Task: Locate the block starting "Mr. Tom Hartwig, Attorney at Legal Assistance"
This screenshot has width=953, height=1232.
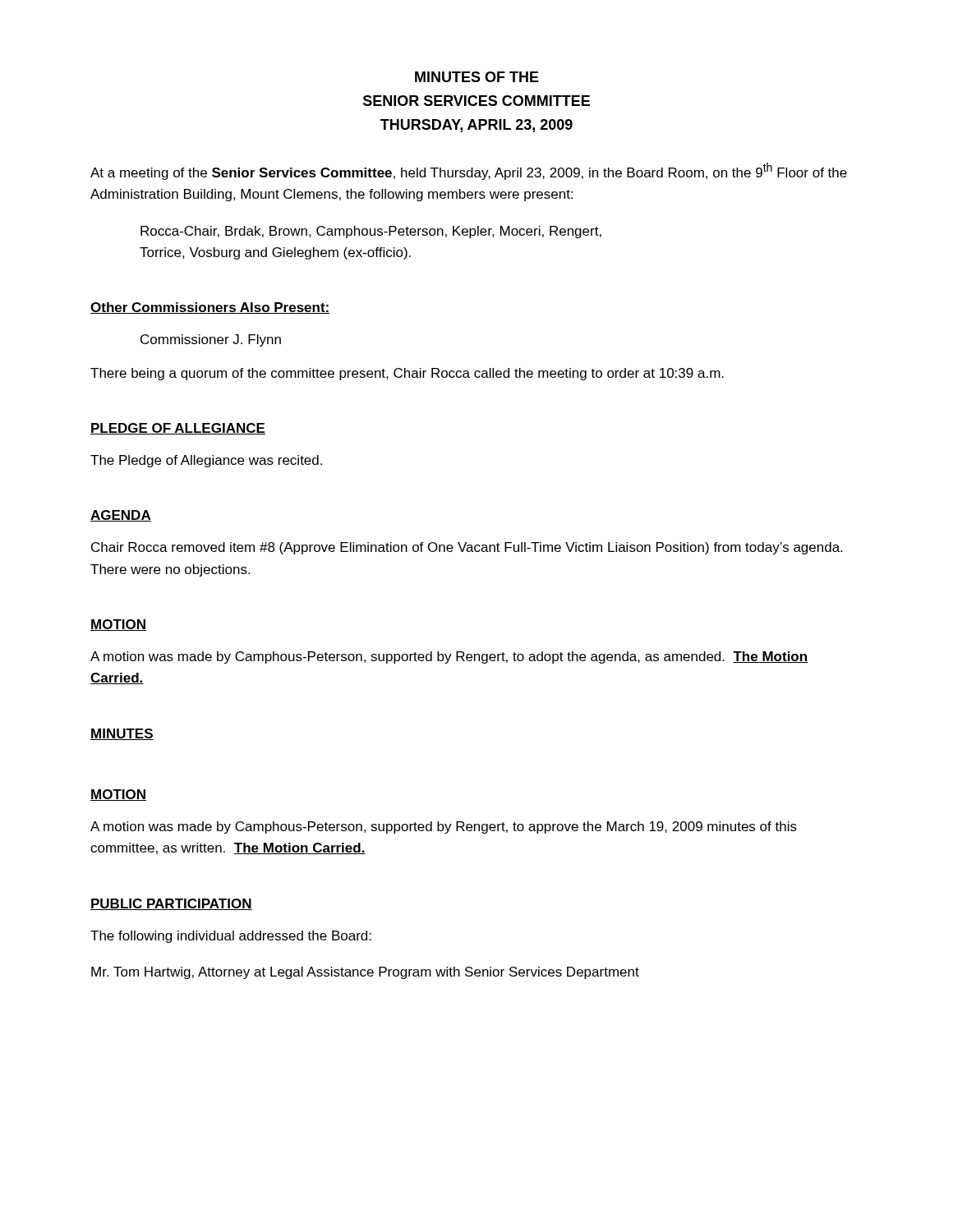Action: click(365, 972)
